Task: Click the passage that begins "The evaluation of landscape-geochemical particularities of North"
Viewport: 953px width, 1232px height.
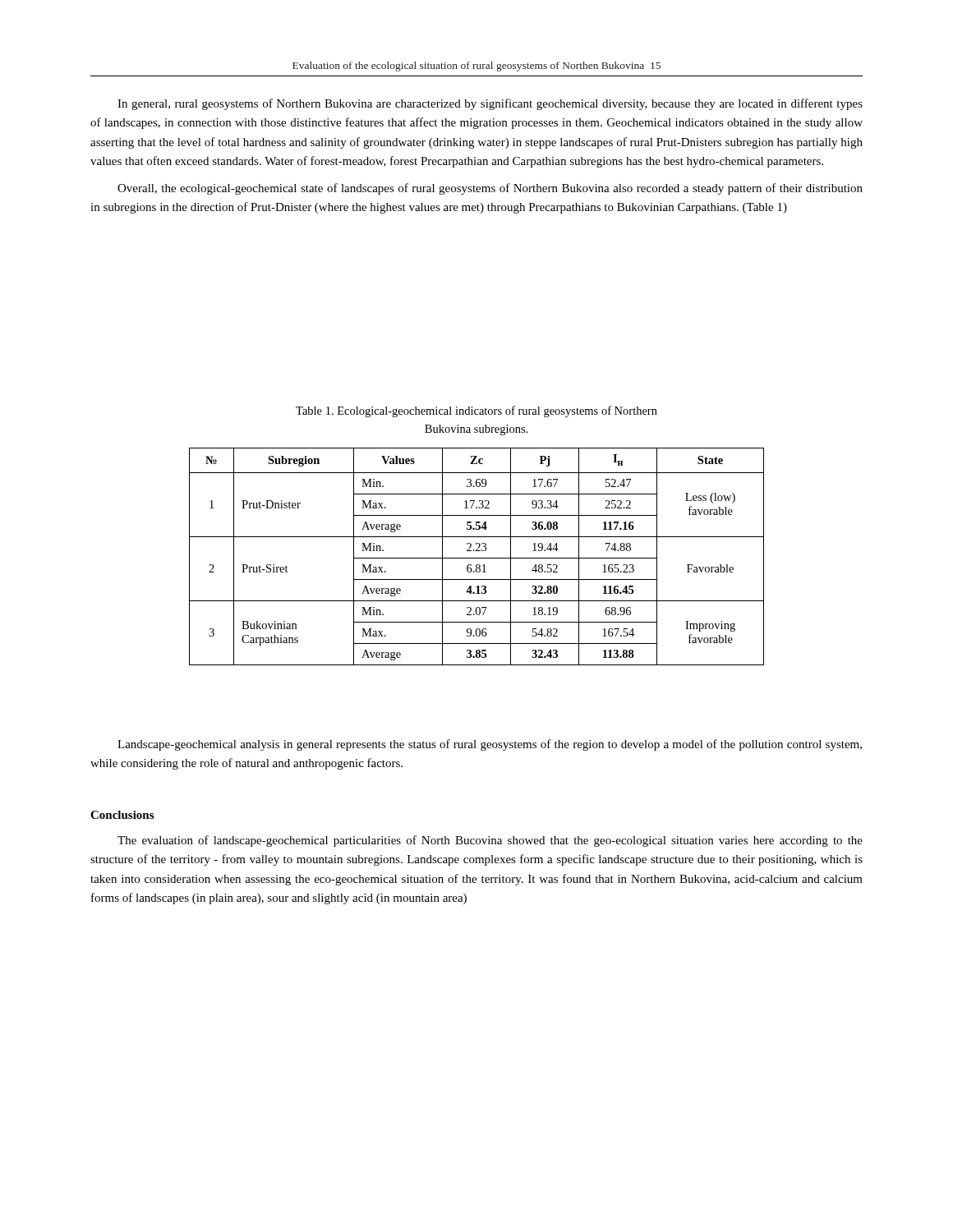Action: tap(476, 869)
